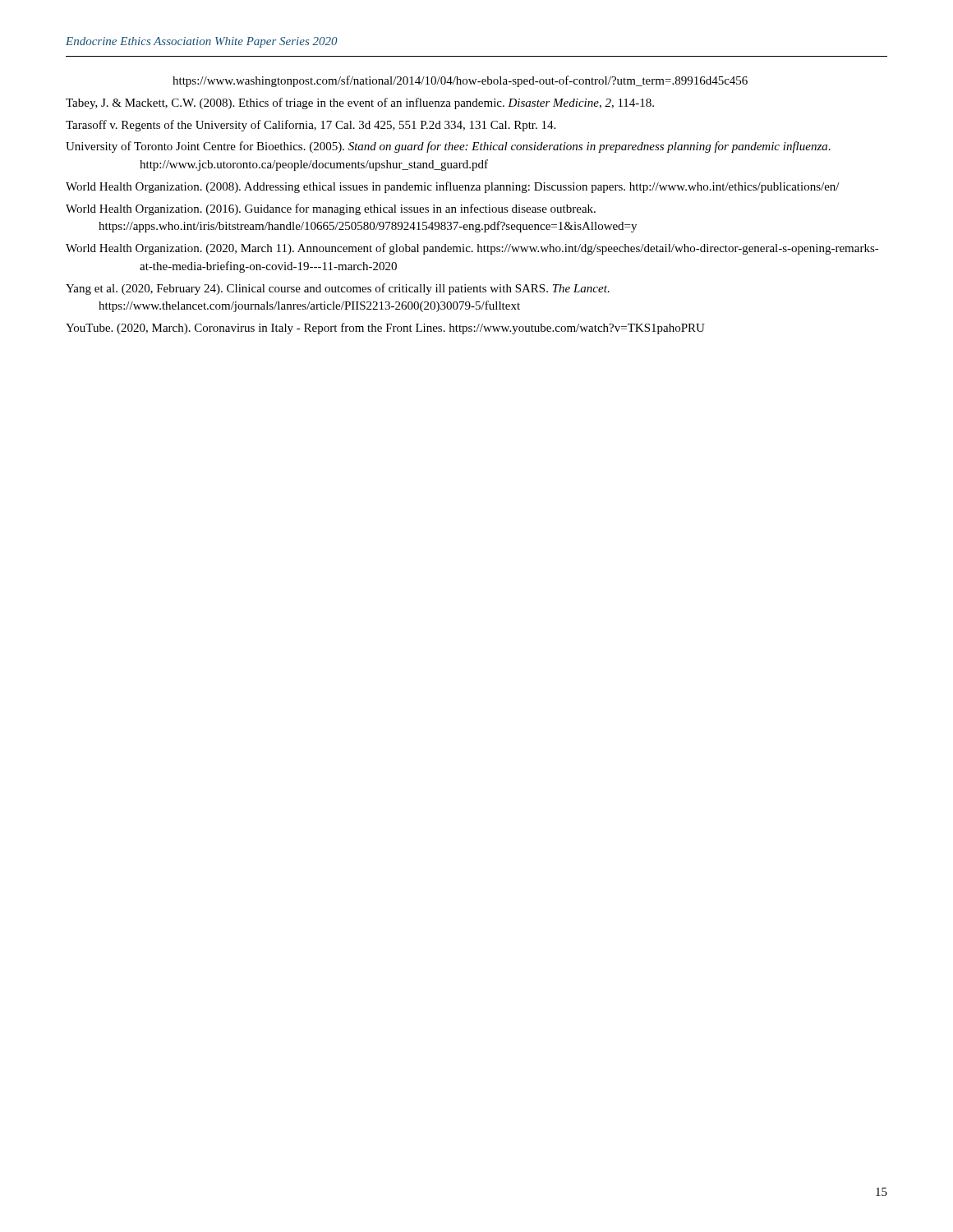Locate the list item that reads "University of Toronto Joint"
The image size is (953, 1232).
point(448,155)
